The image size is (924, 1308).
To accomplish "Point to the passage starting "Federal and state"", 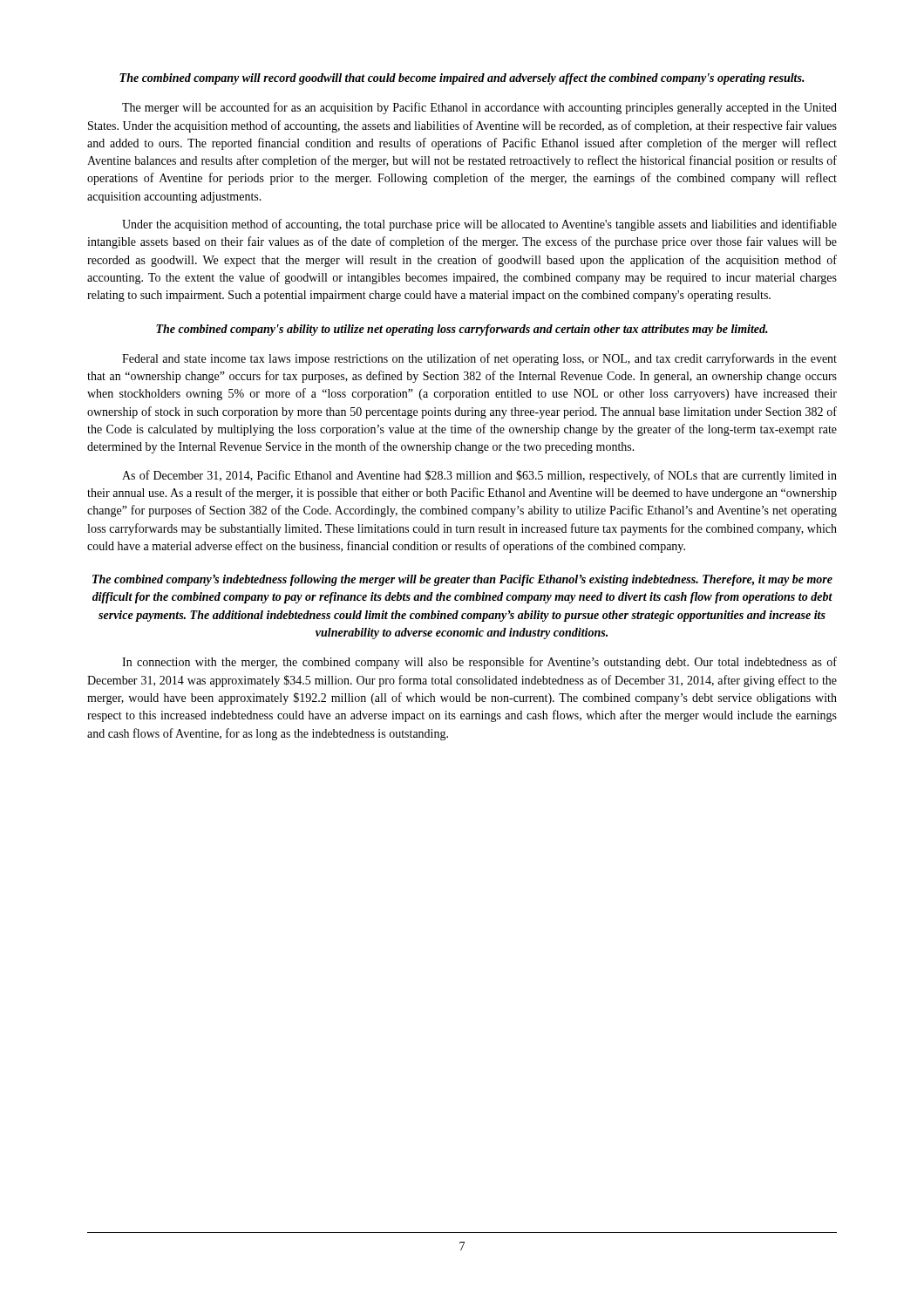I will click(x=462, y=404).
